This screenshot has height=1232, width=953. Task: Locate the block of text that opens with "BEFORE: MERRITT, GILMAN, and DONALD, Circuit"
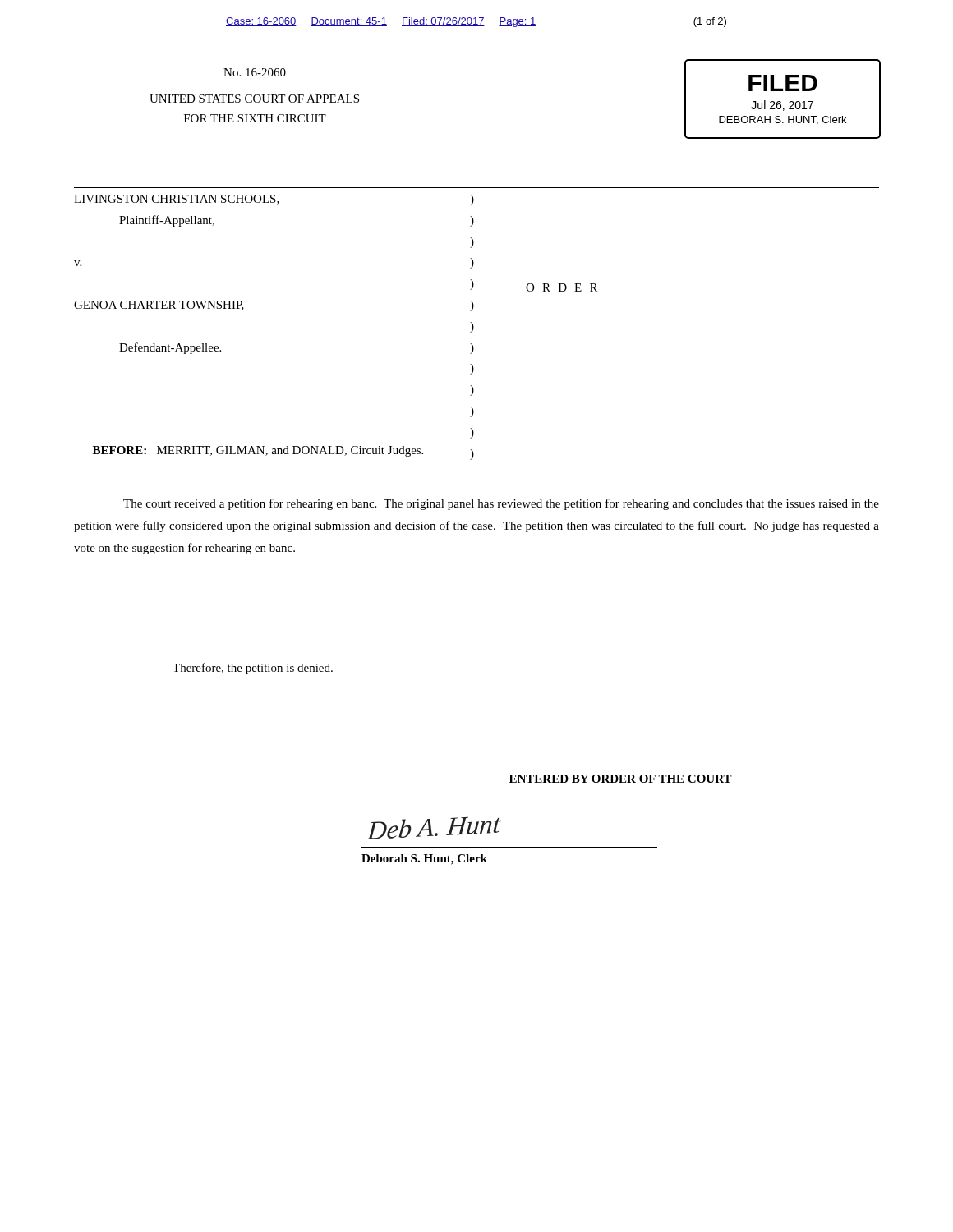click(x=249, y=450)
